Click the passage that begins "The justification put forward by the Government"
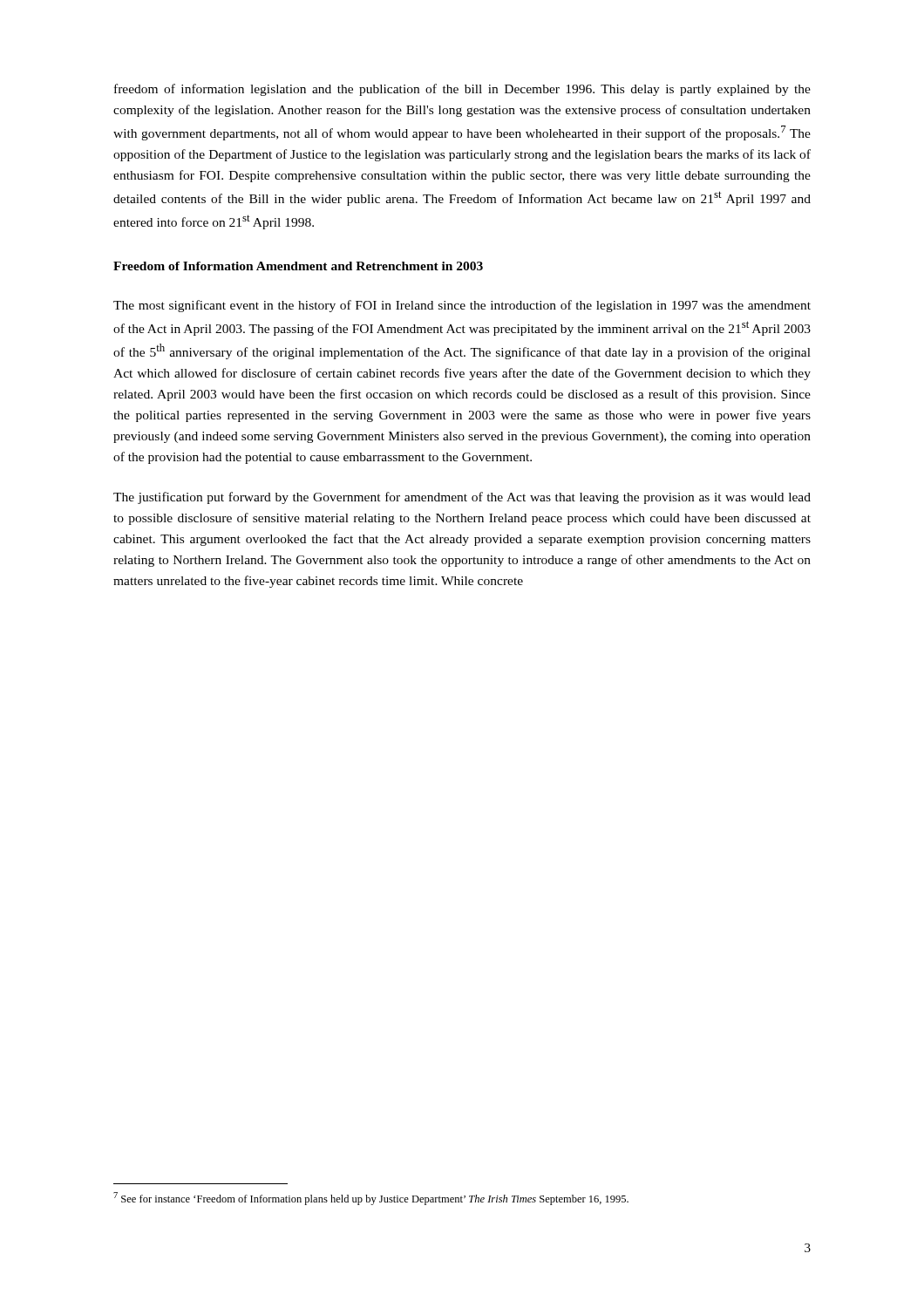The height and width of the screenshot is (1308, 924). tap(462, 539)
